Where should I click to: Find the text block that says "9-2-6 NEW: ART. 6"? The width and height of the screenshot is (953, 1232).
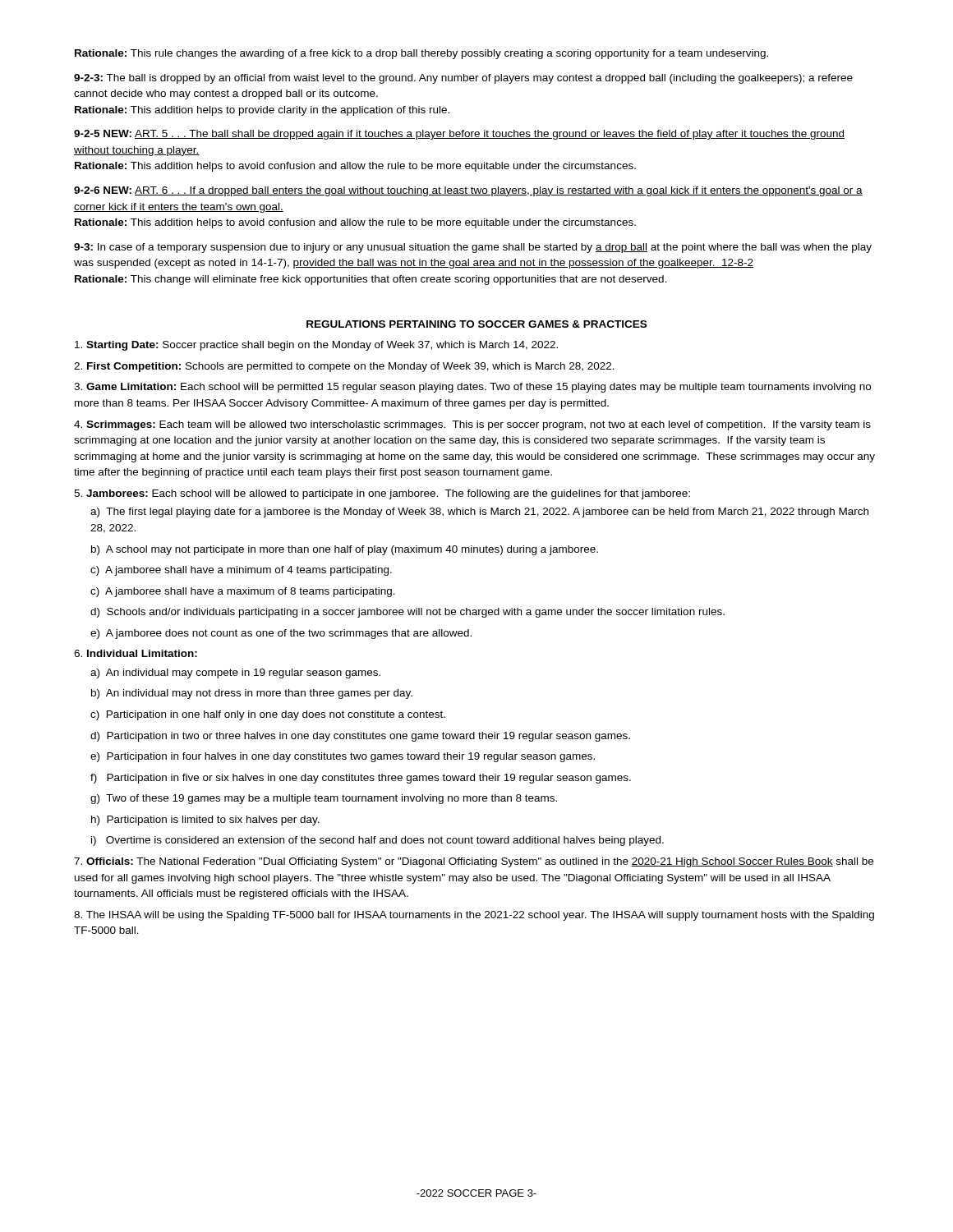pos(476,206)
